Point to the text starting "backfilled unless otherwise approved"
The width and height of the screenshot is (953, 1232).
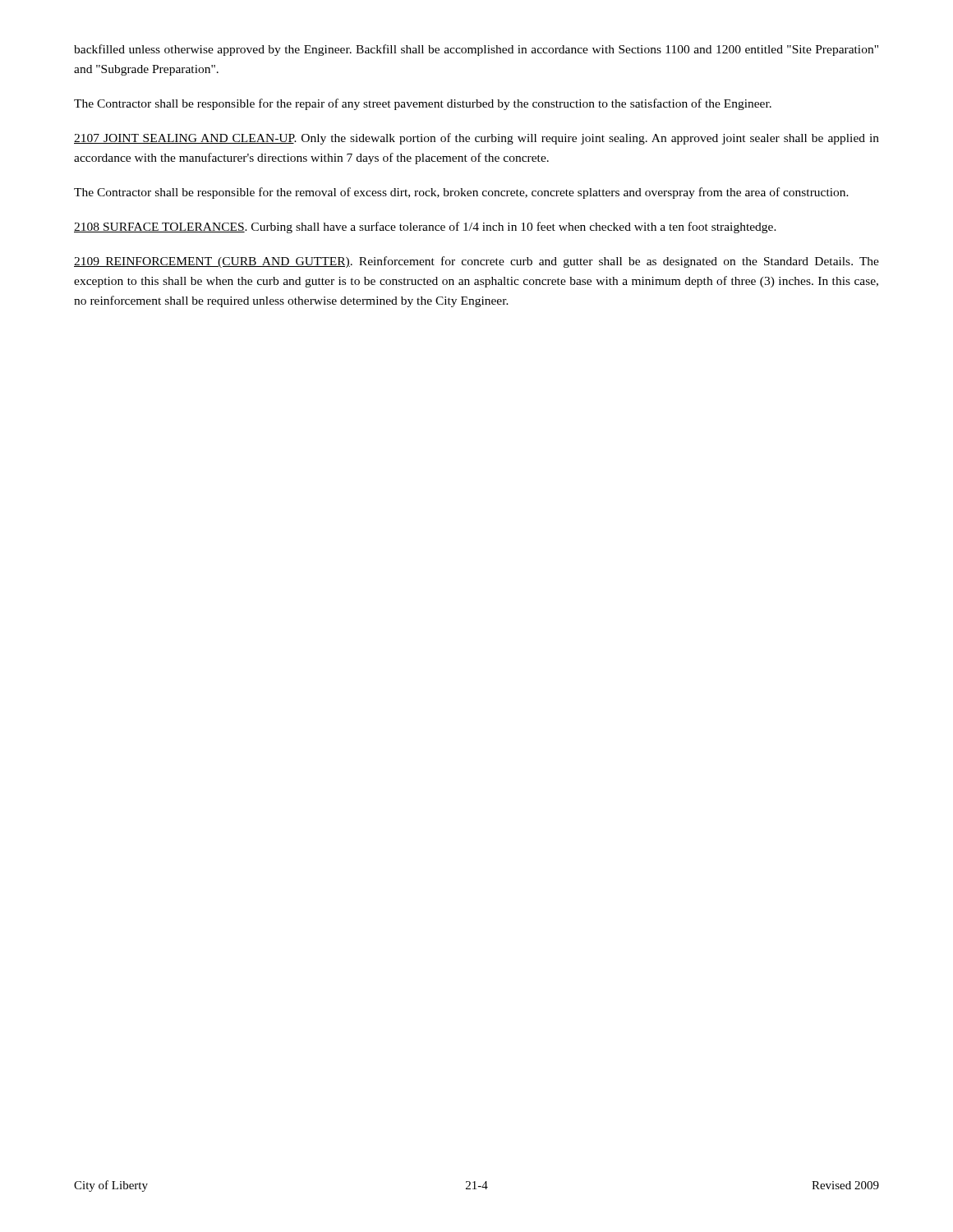point(476,59)
